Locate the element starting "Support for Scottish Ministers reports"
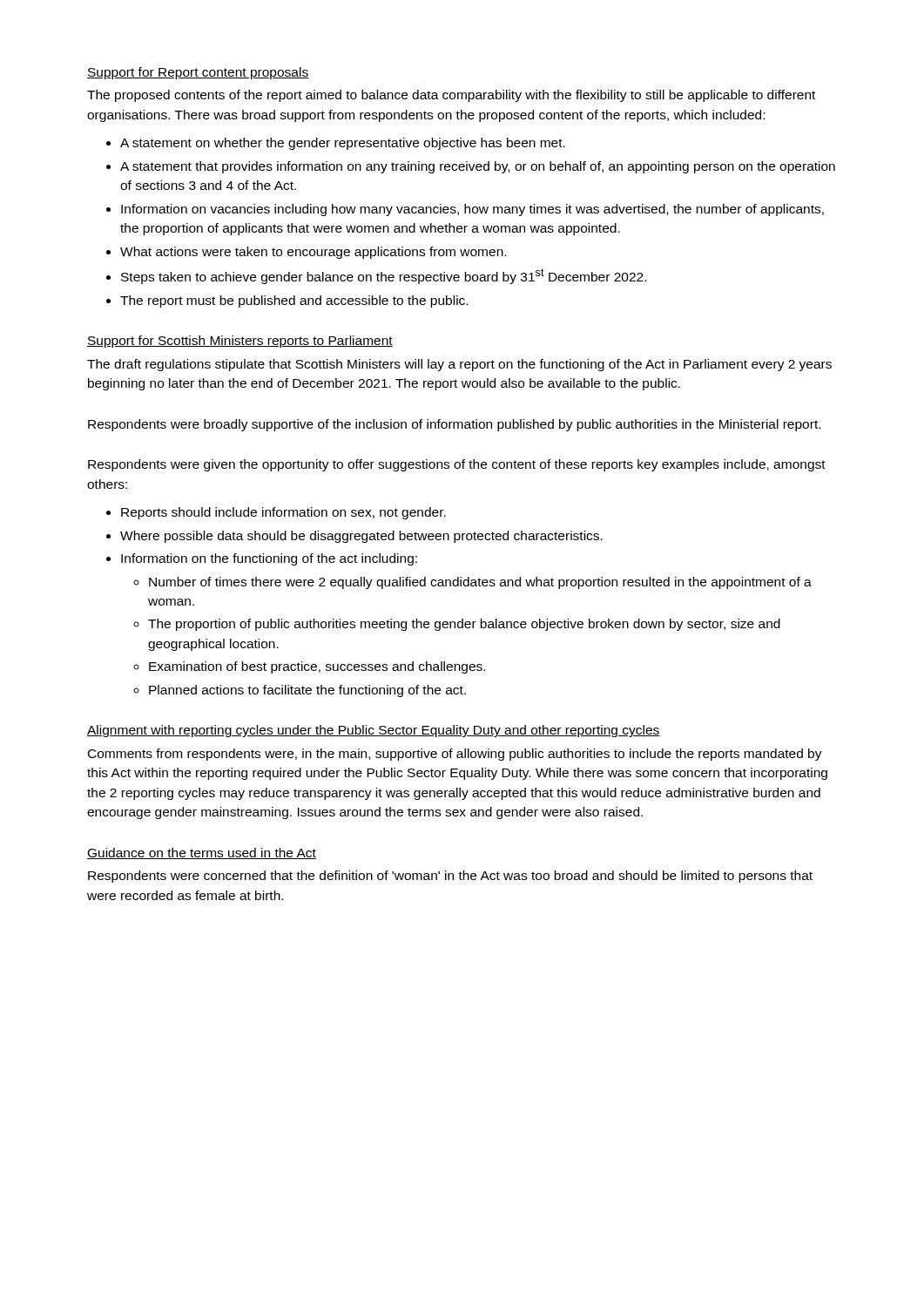 pyautogui.click(x=240, y=341)
